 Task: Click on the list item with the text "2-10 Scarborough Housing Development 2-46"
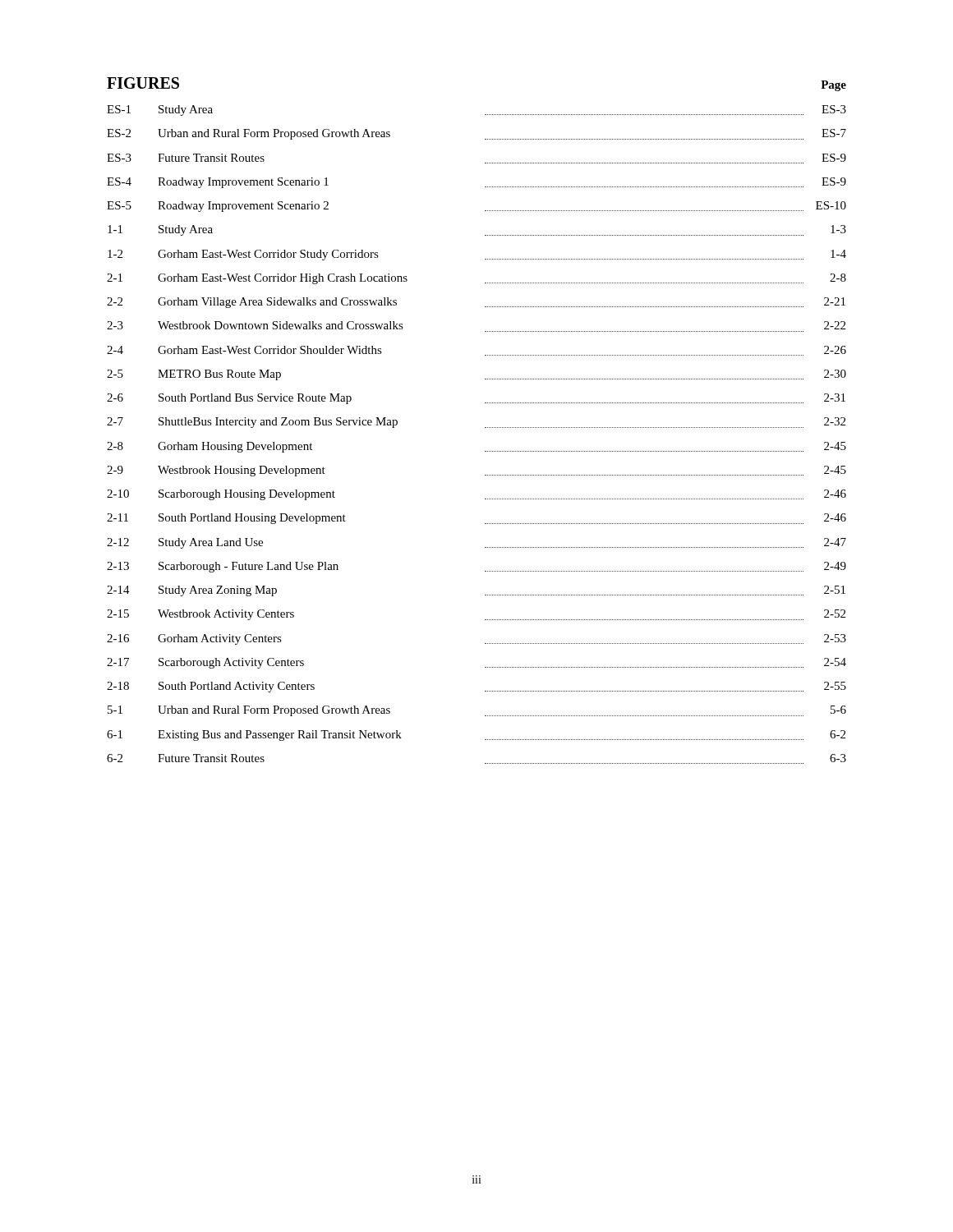[x=476, y=494]
